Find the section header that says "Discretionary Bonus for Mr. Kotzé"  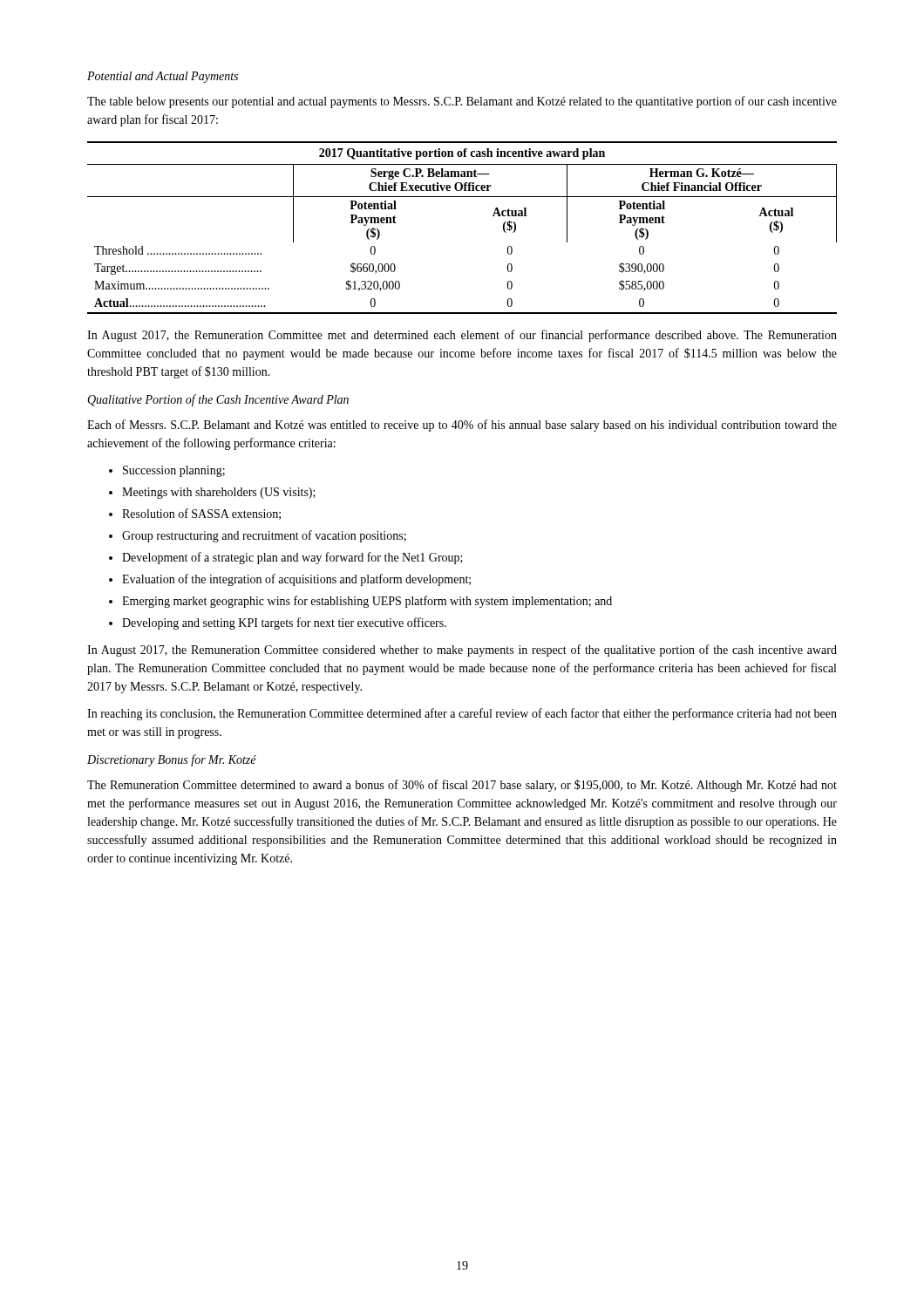point(171,760)
